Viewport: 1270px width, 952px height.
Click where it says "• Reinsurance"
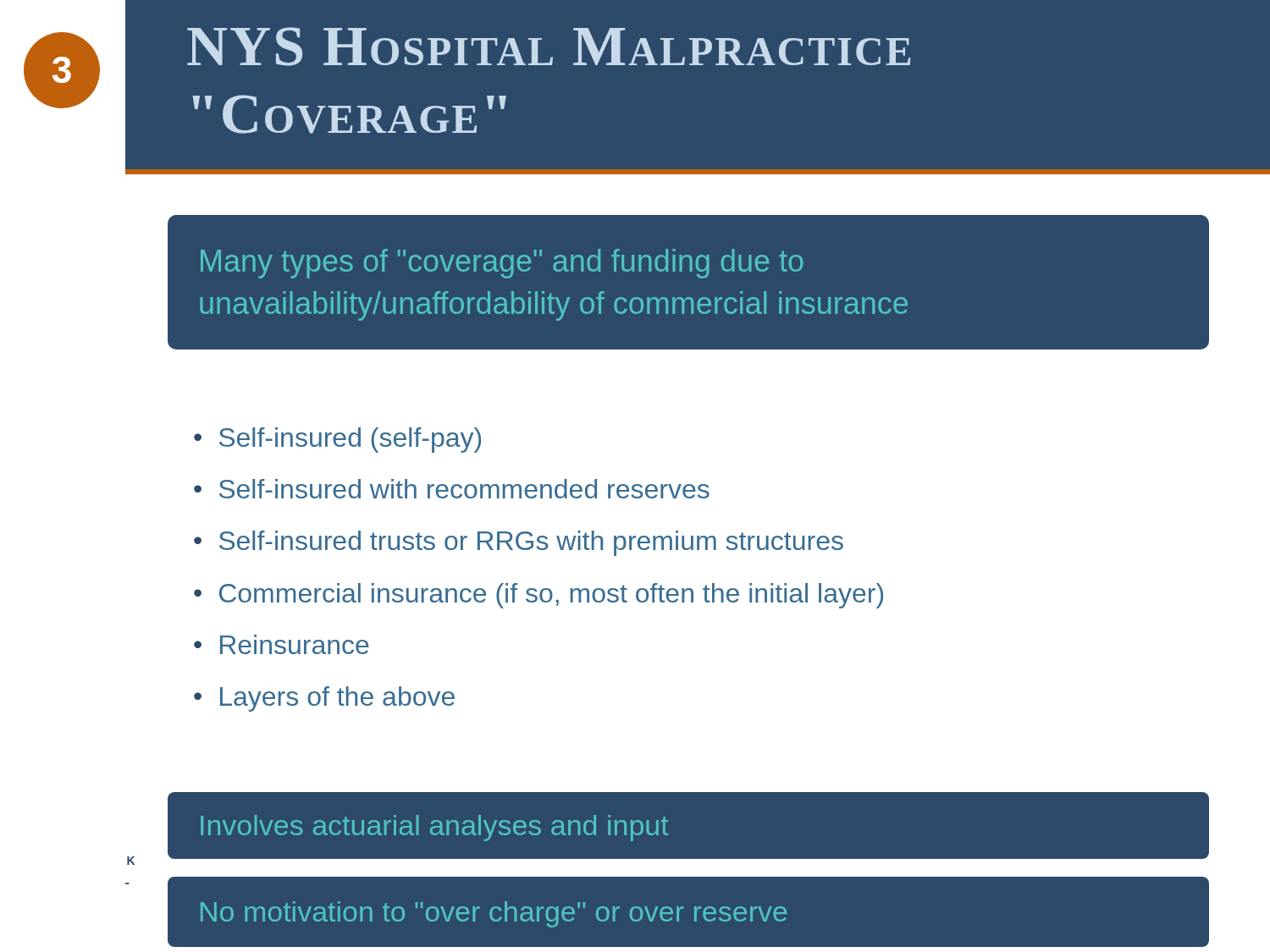(x=281, y=645)
